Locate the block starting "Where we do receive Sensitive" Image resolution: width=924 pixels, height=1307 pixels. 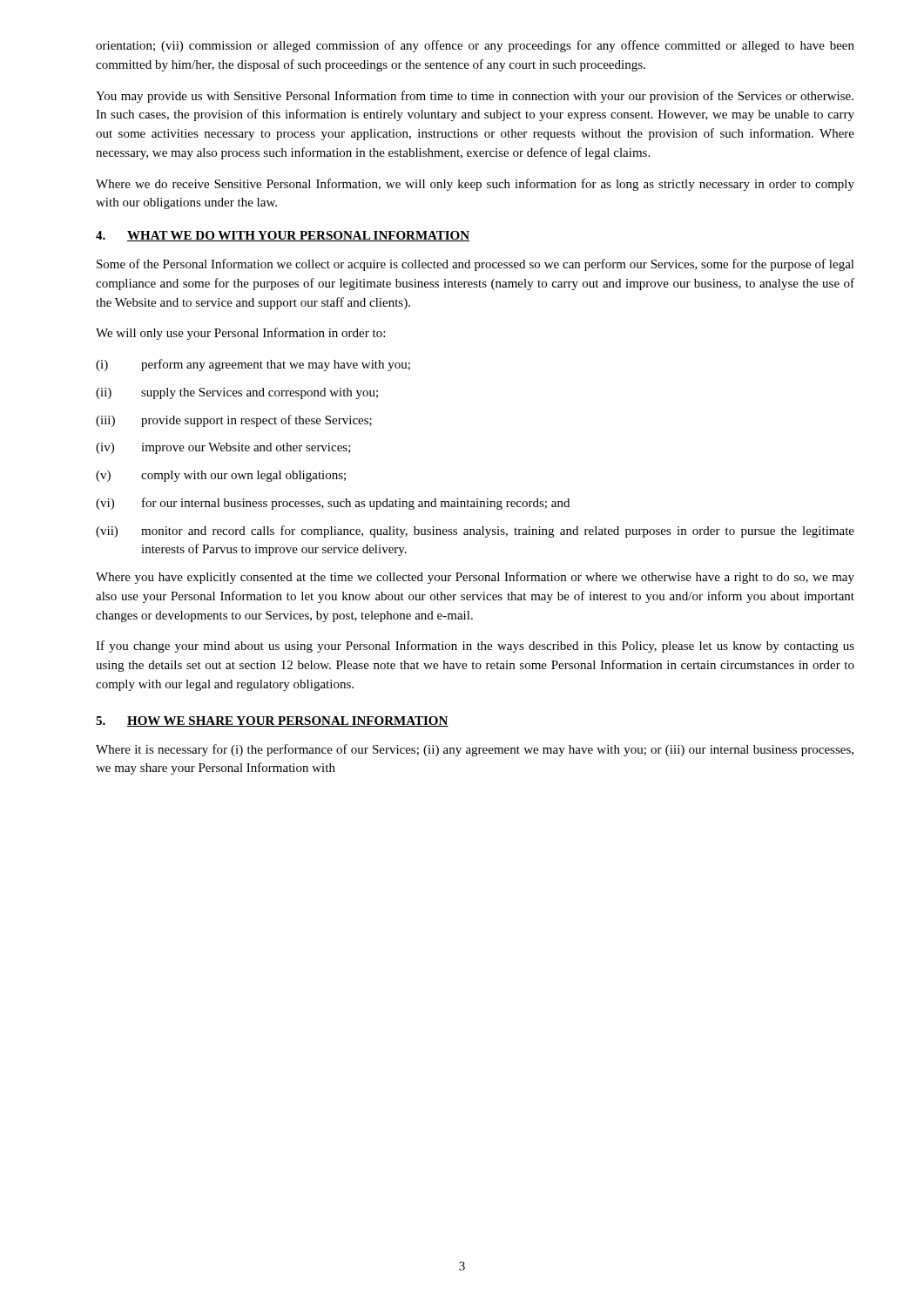click(475, 194)
